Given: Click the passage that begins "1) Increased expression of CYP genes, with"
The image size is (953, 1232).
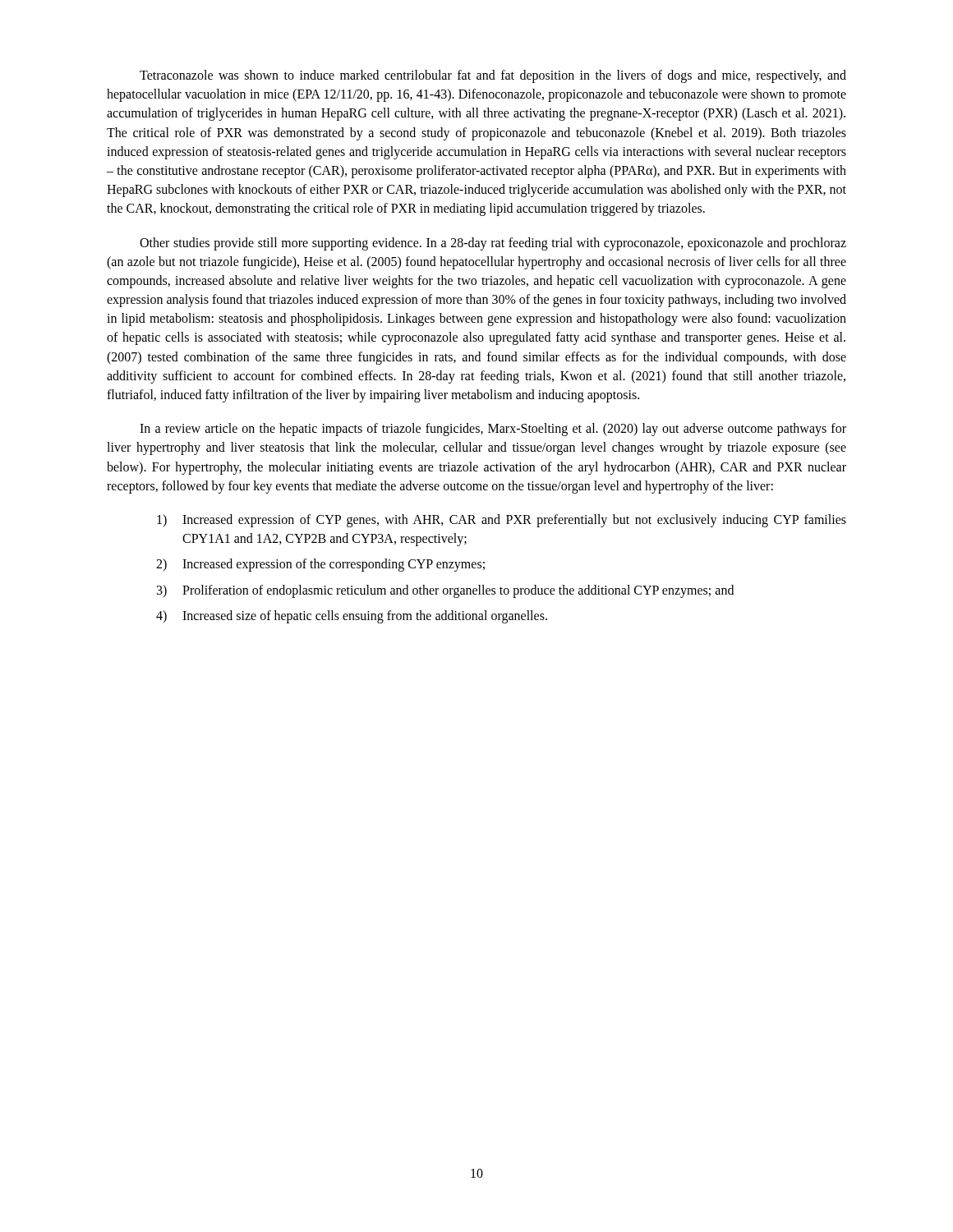Looking at the screenshot, I should pyautogui.click(x=501, y=529).
